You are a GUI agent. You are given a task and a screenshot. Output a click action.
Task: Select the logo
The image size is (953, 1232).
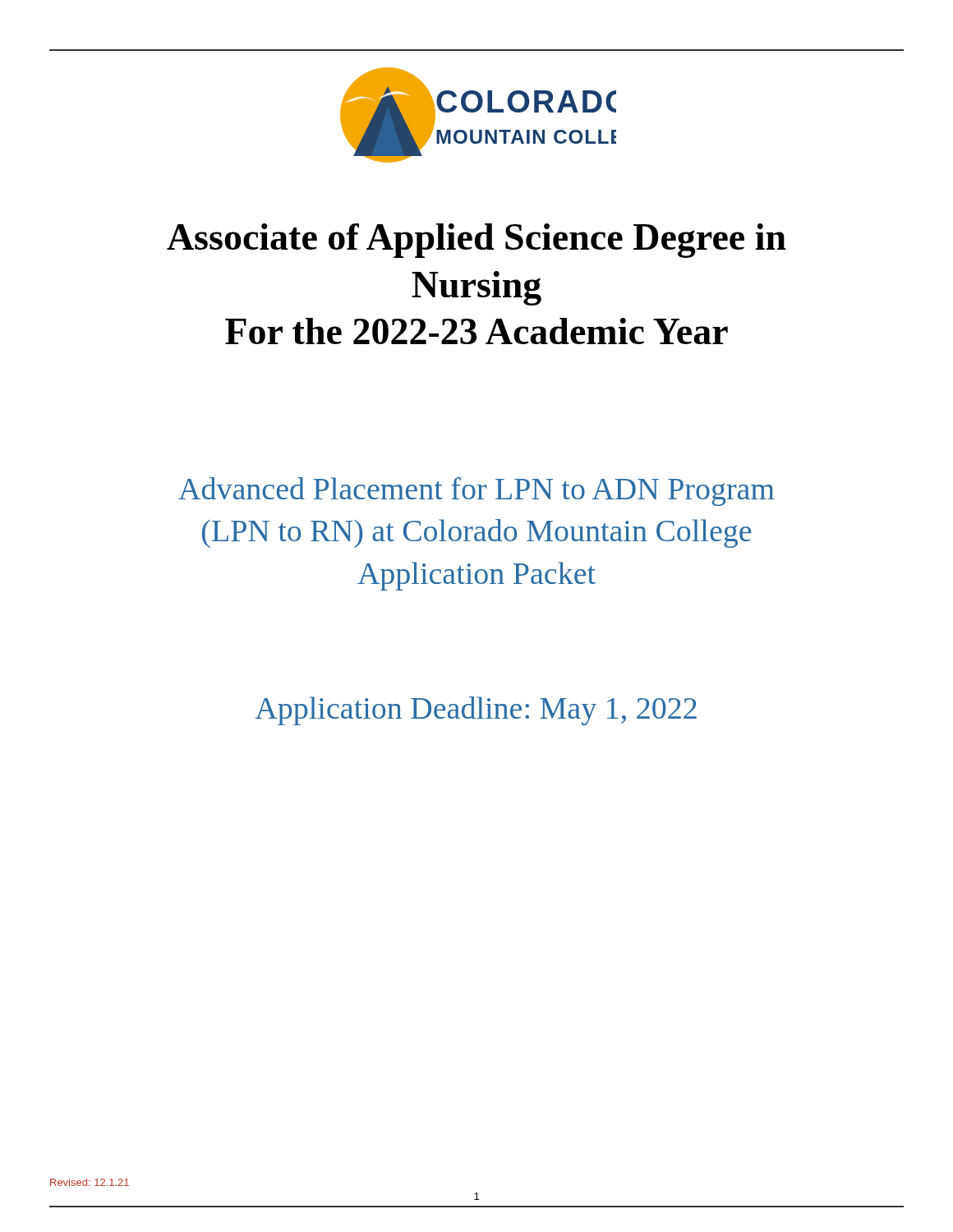pos(476,115)
